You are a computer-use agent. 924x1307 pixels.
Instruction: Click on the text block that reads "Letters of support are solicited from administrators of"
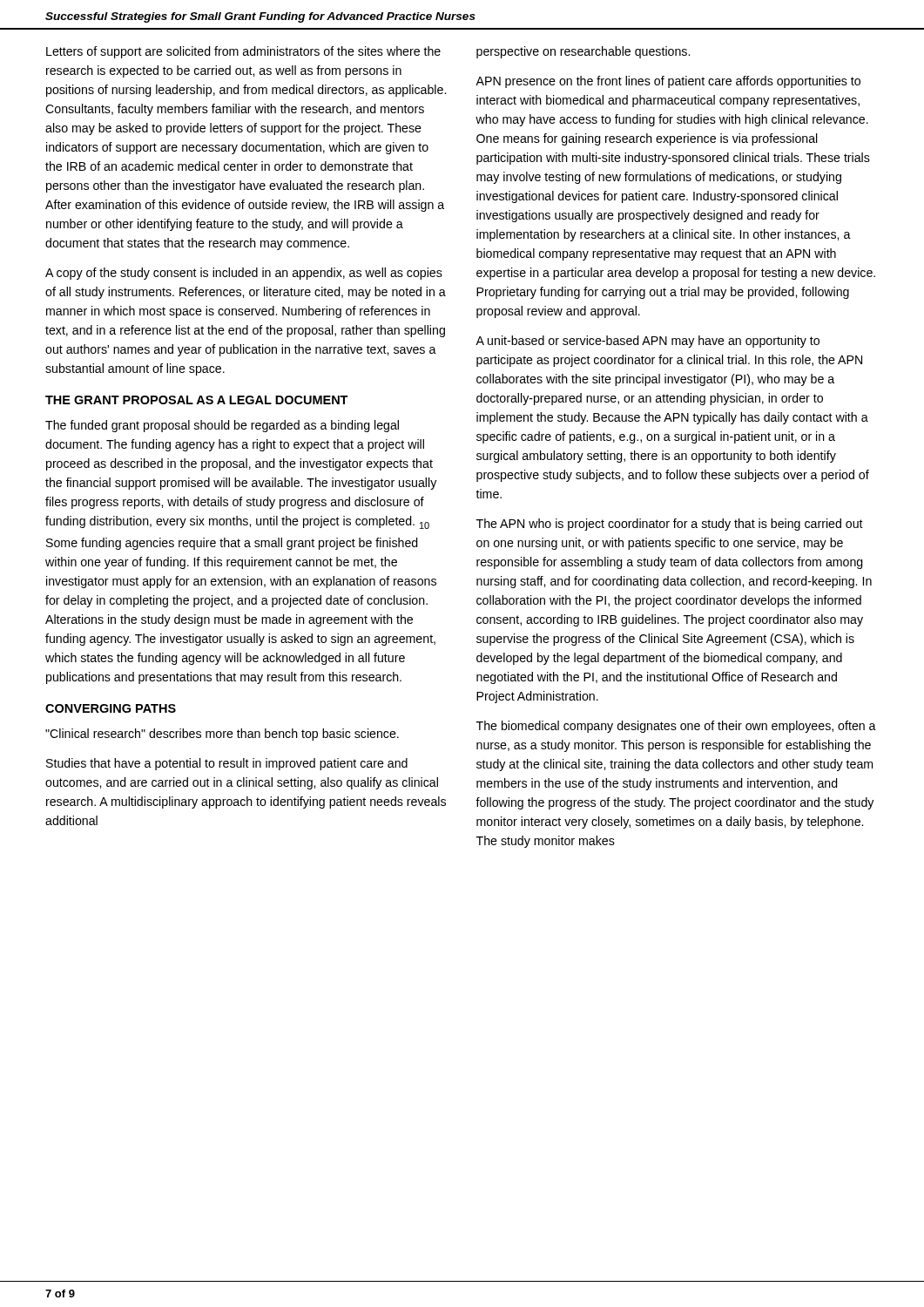coord(247,147)
